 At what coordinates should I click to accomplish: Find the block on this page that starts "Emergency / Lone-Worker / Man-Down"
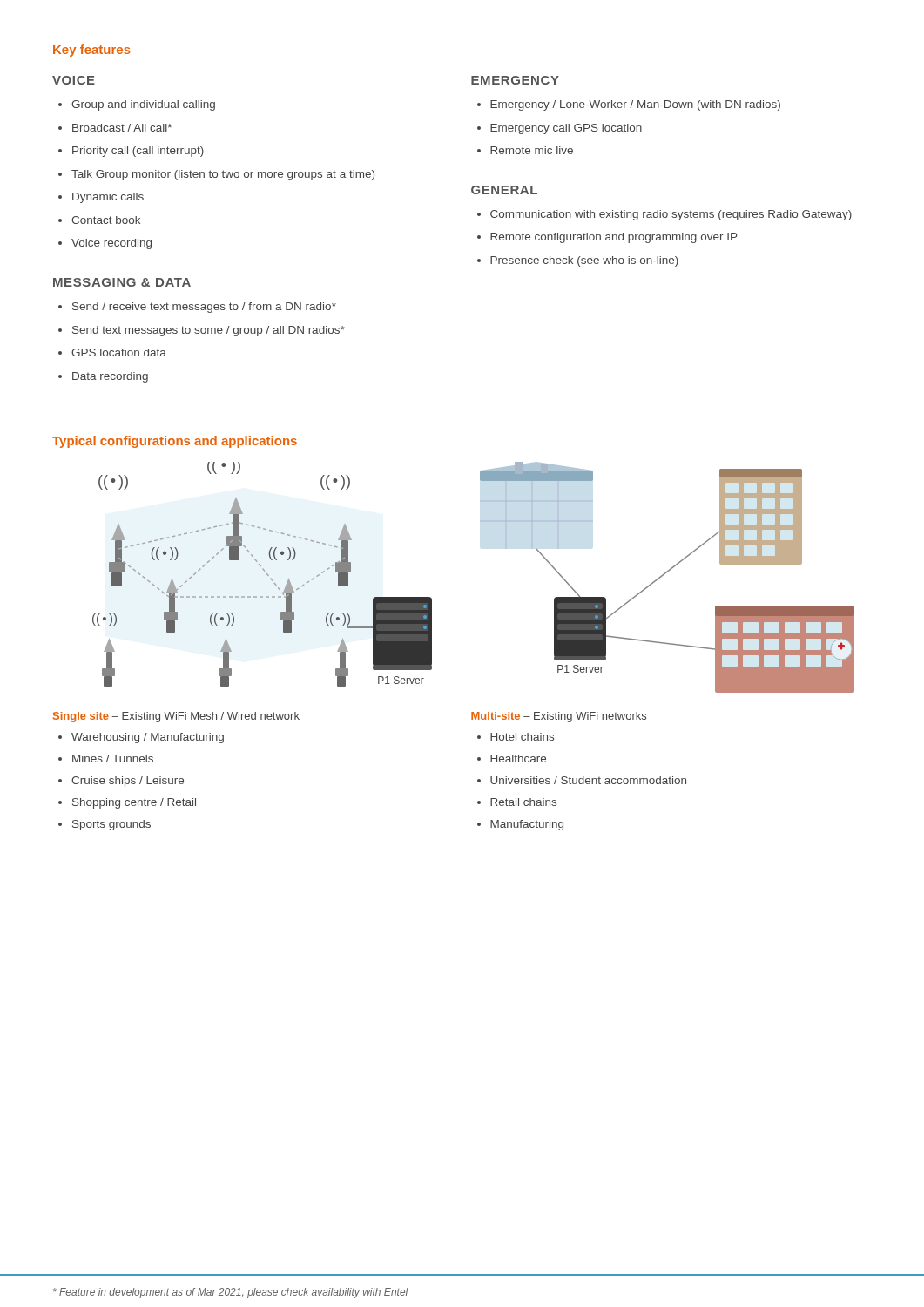635,104
